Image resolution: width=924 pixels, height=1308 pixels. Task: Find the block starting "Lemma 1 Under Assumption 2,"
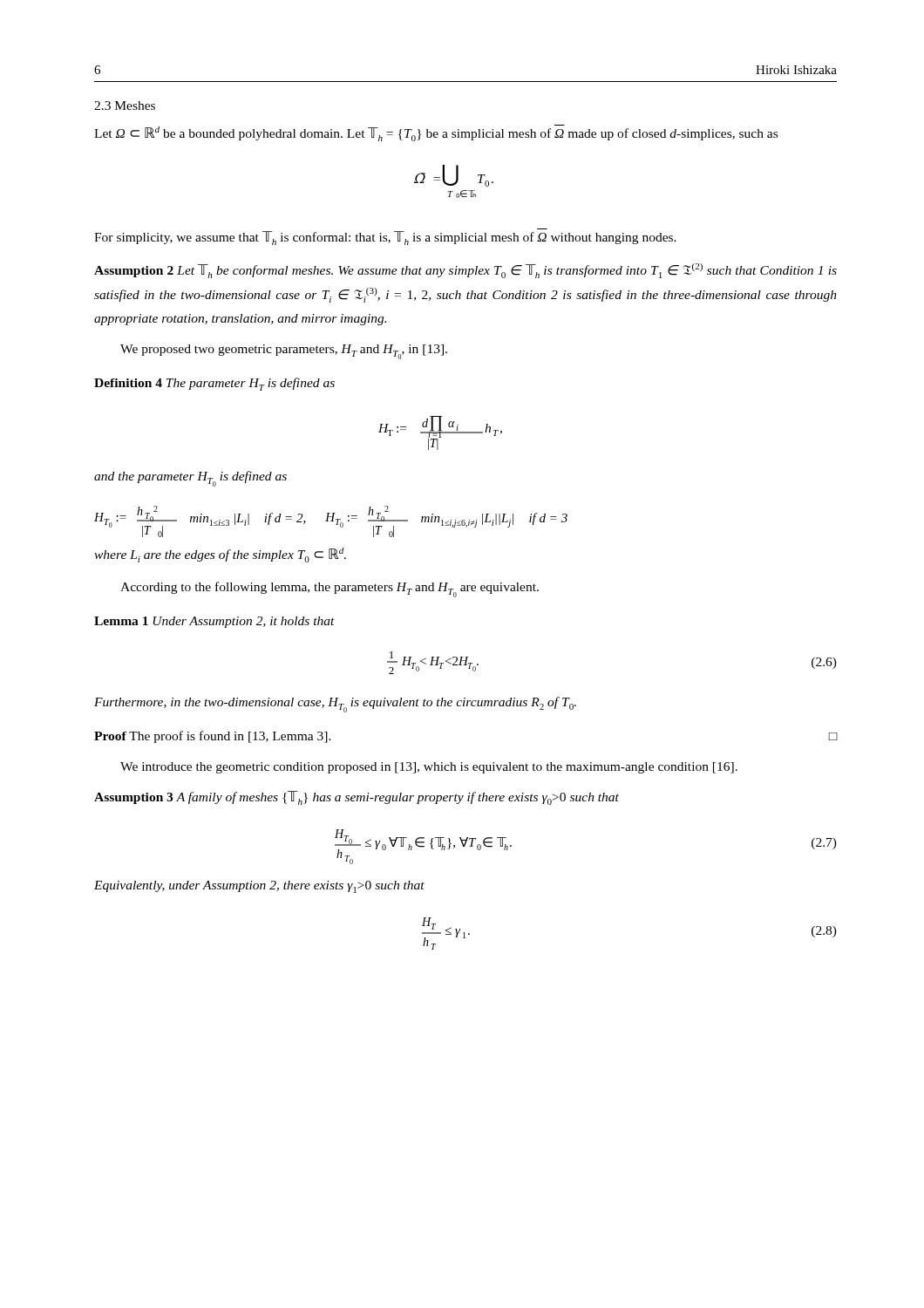tap(214, 622)
